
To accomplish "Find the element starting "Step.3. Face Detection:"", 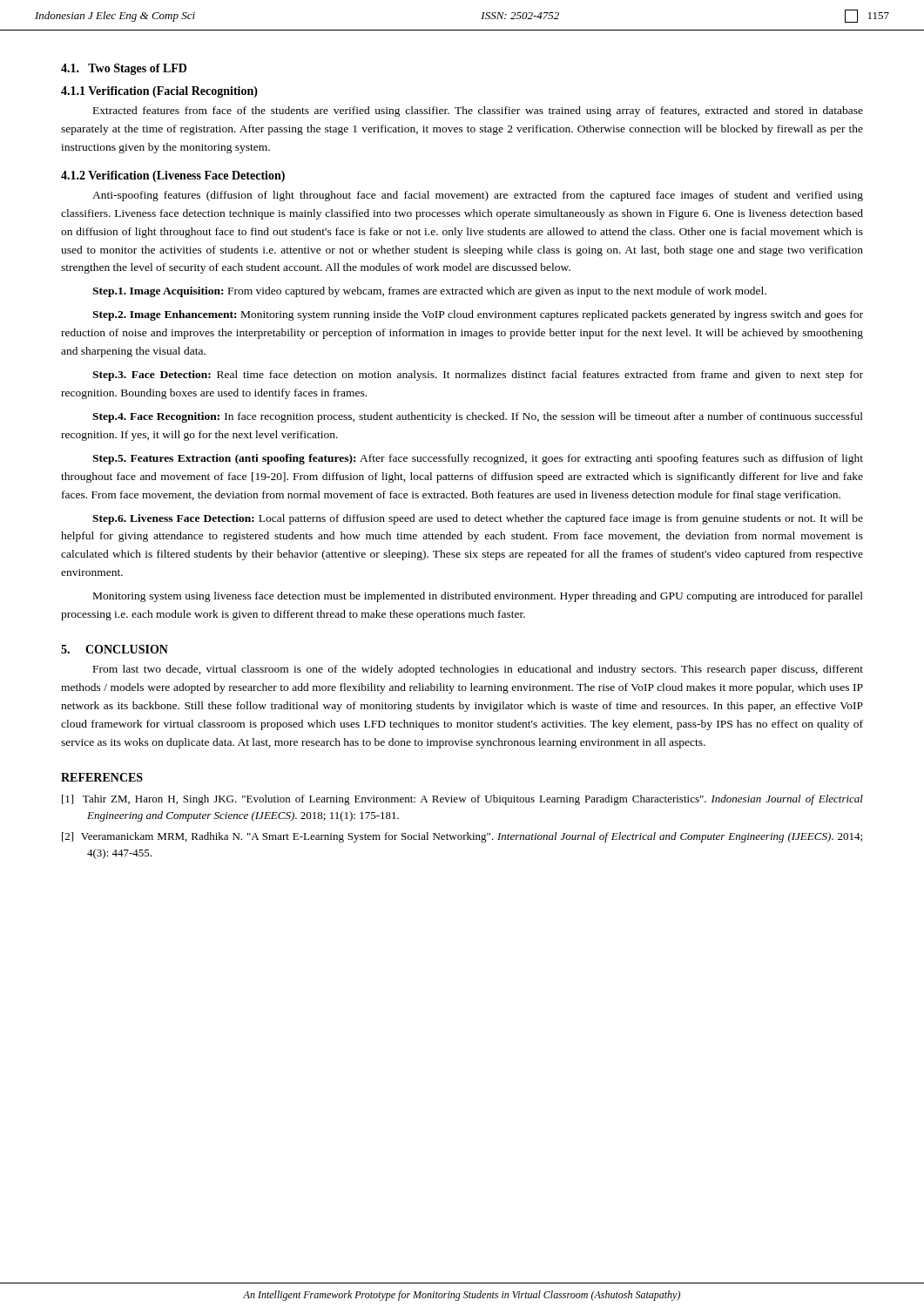I will click(x=462, y=383).
